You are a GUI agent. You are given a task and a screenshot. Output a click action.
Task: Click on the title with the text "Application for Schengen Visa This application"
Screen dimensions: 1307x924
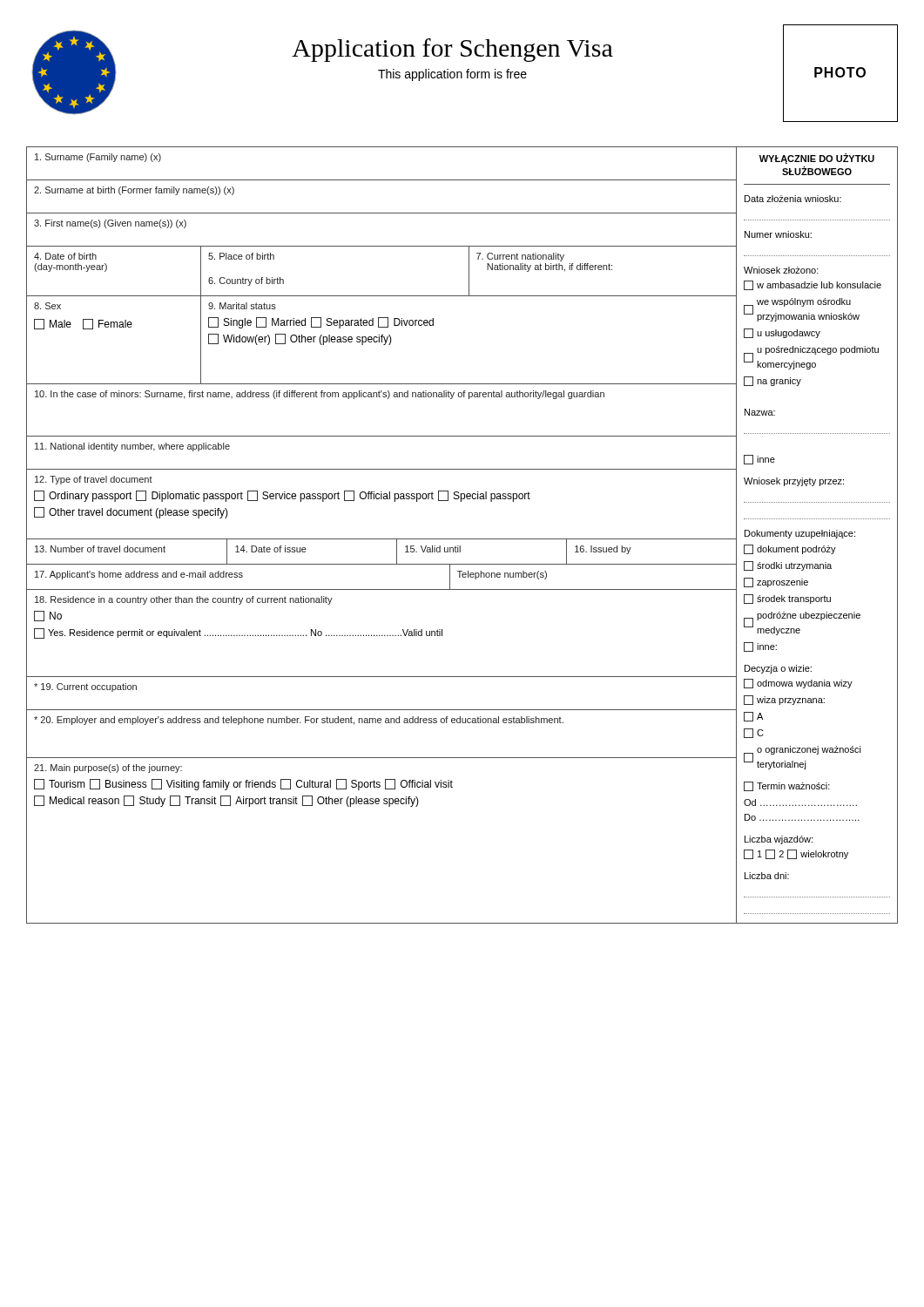[452, 57]
